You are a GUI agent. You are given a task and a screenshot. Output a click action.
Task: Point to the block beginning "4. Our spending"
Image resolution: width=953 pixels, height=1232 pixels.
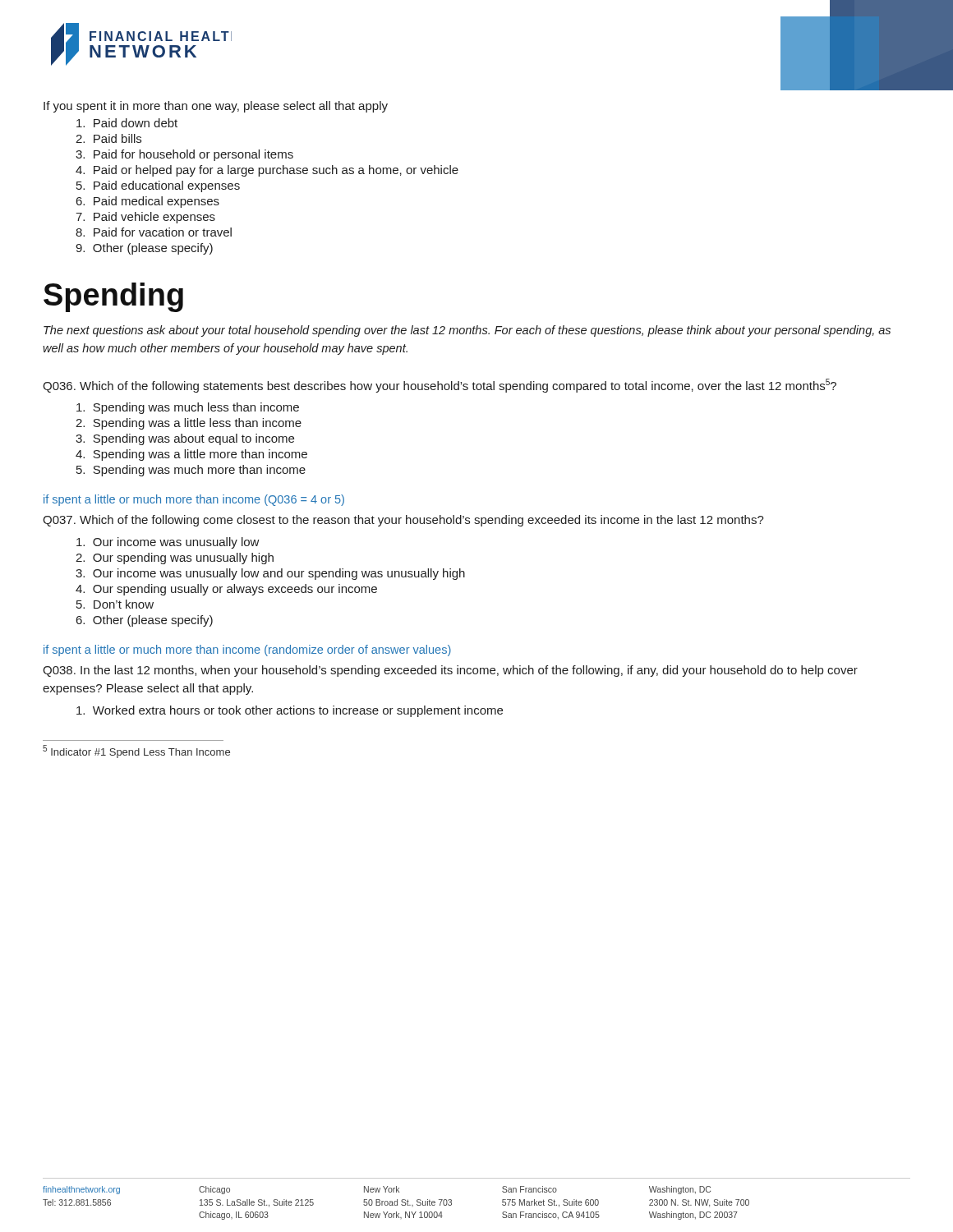[x=227, y=588]
